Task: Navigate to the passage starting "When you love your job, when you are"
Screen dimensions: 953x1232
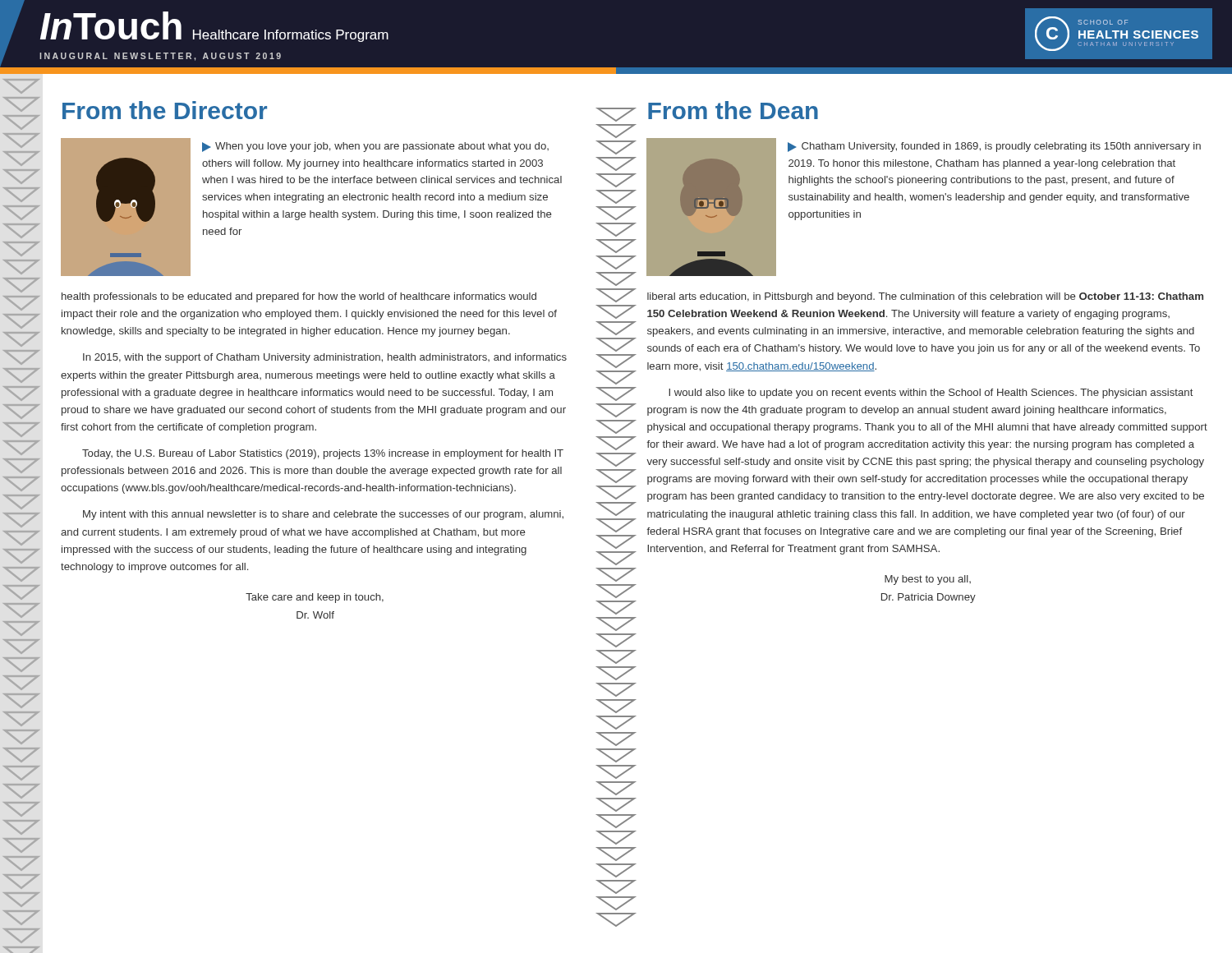Action: 382,188
